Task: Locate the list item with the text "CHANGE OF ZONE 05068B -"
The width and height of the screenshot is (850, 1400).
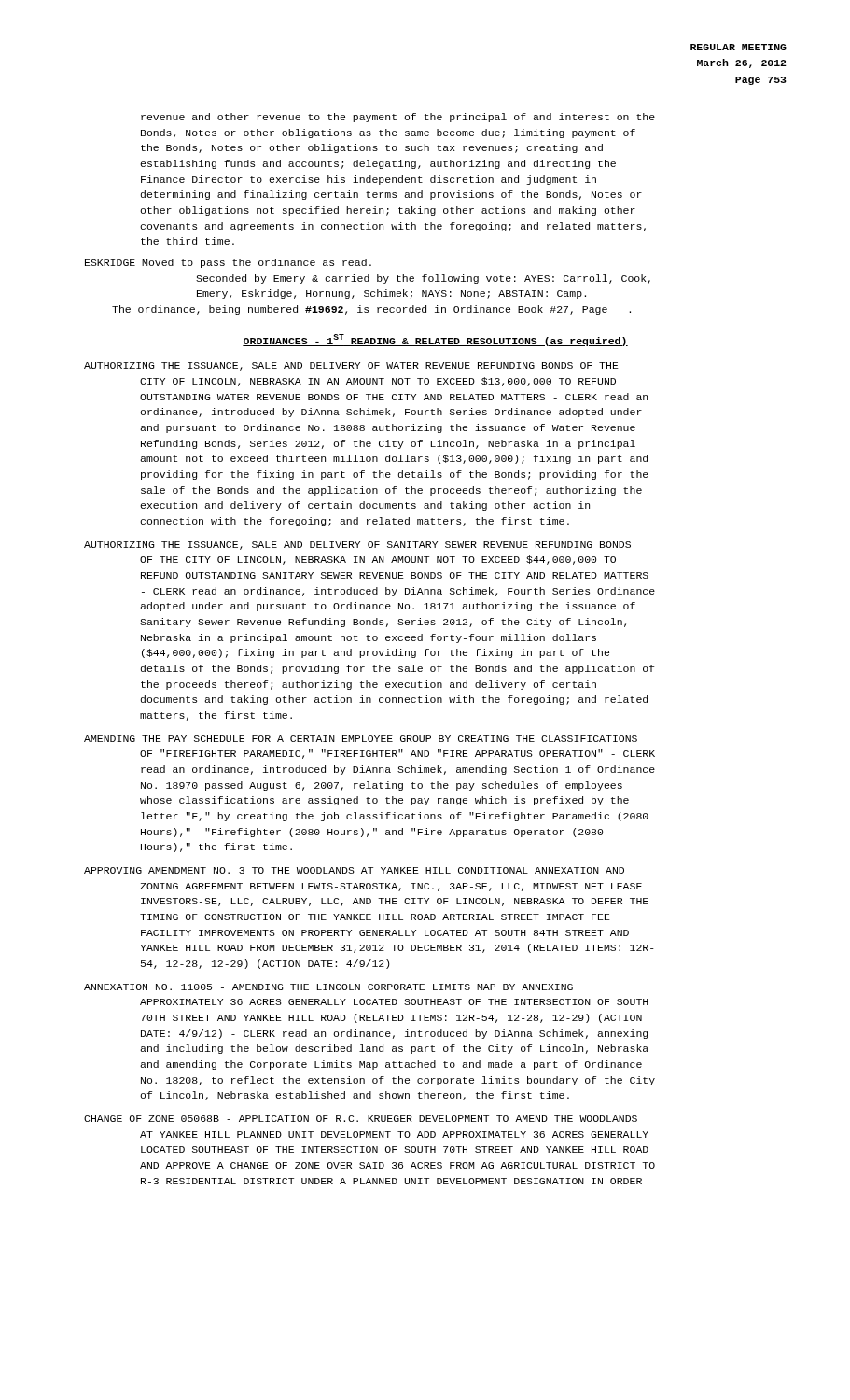Action: (x=370, y=1151)
